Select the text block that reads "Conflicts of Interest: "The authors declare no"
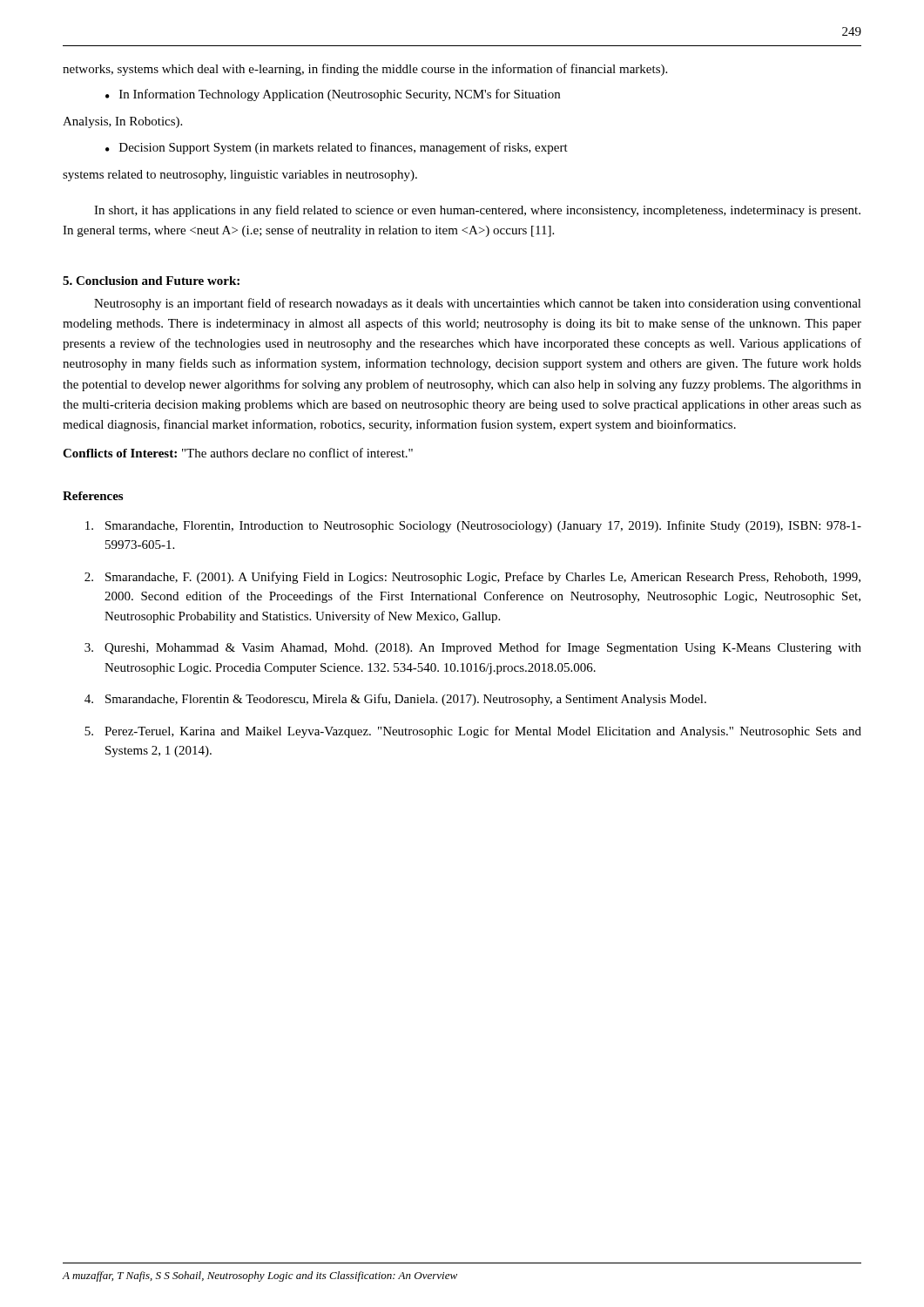The height and width of the screenshot is (1307, 924). pos(238,453)
